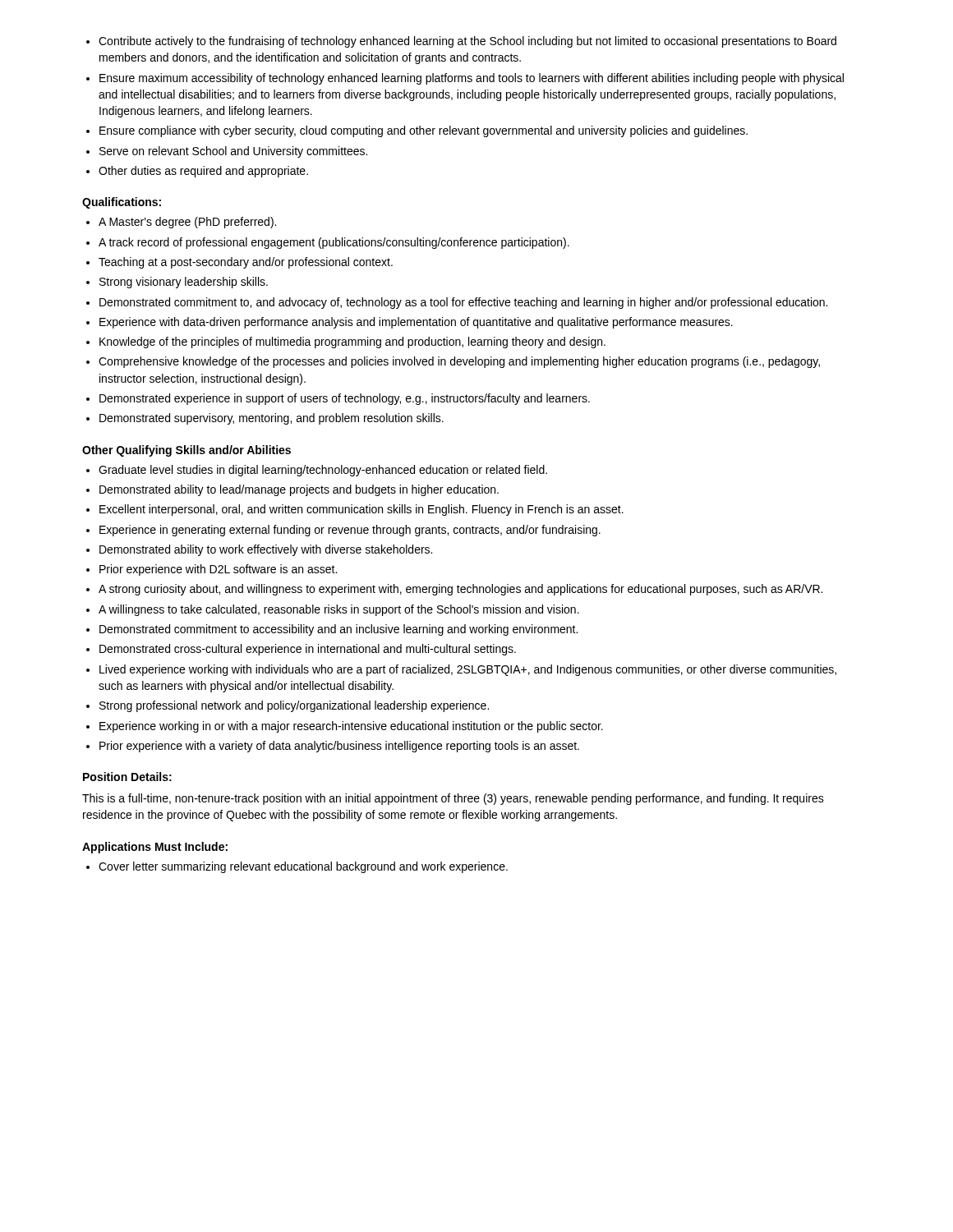Find the section header containing "Other Qualifying Skills"
The height and width of the screenshot is (1232, 953).
coord(187,450)
